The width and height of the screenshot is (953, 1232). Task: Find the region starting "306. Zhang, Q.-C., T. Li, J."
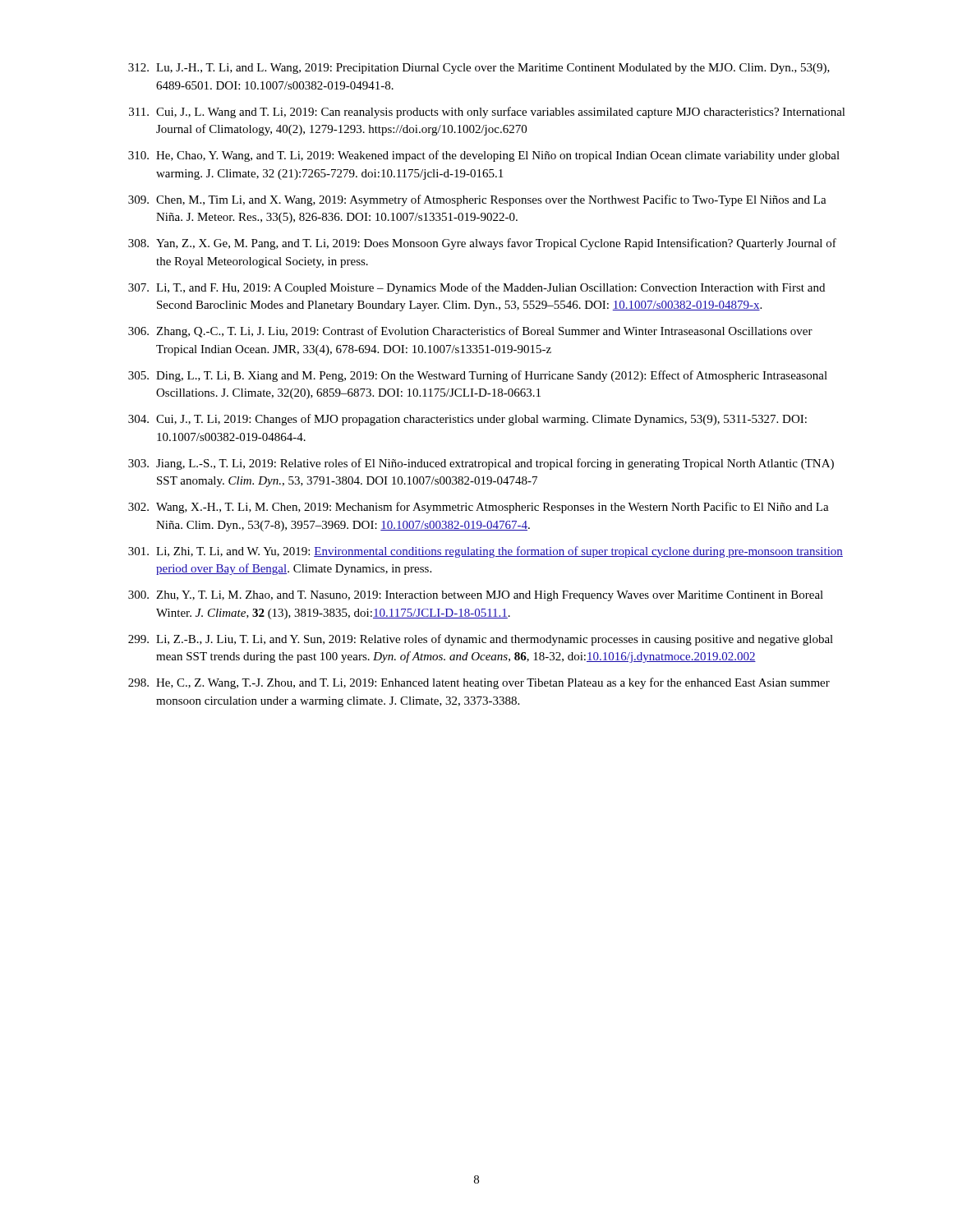(x=476, y=341)
